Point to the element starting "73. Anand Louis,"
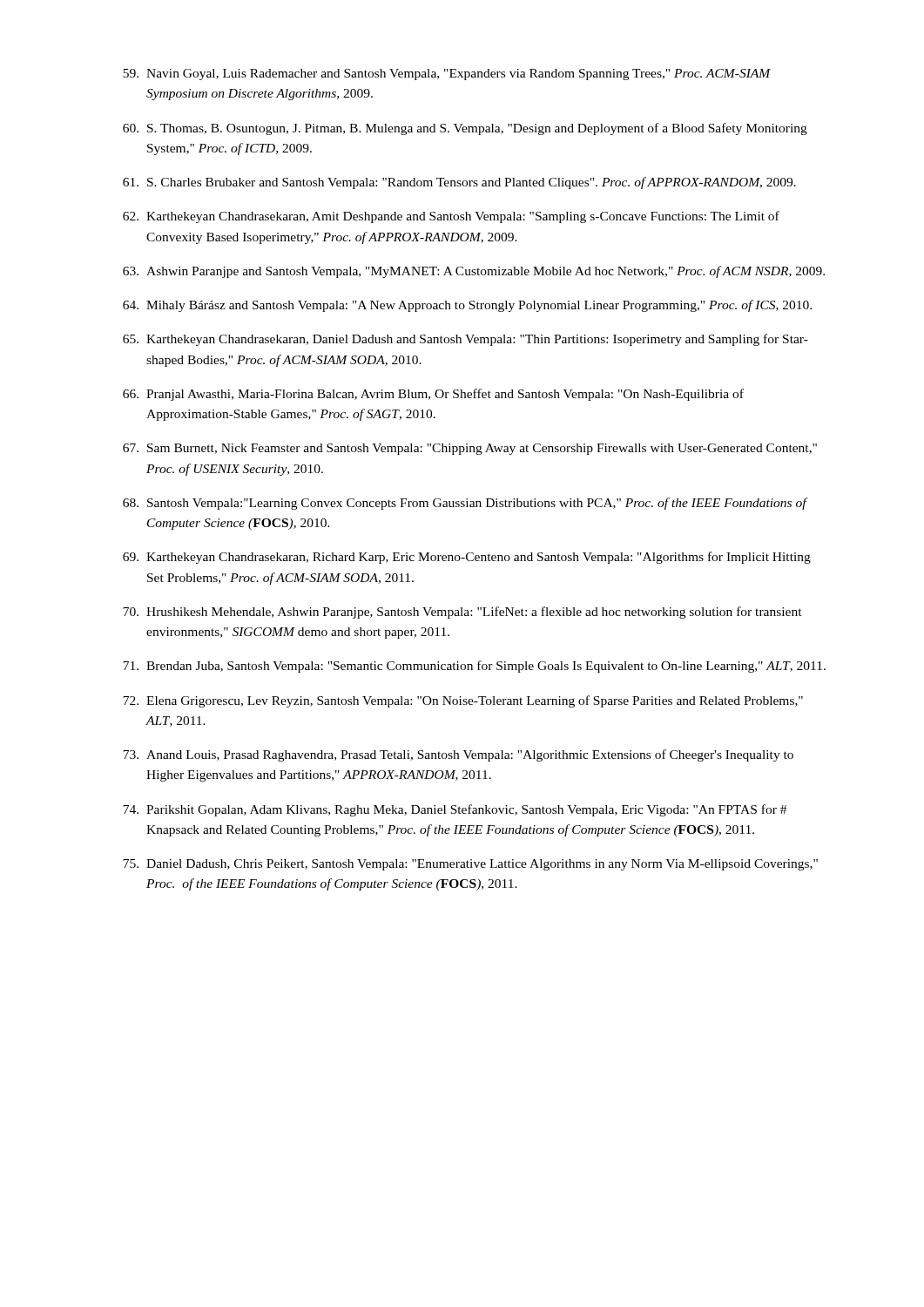The image size is (924, 1307). tap(462, 764)
